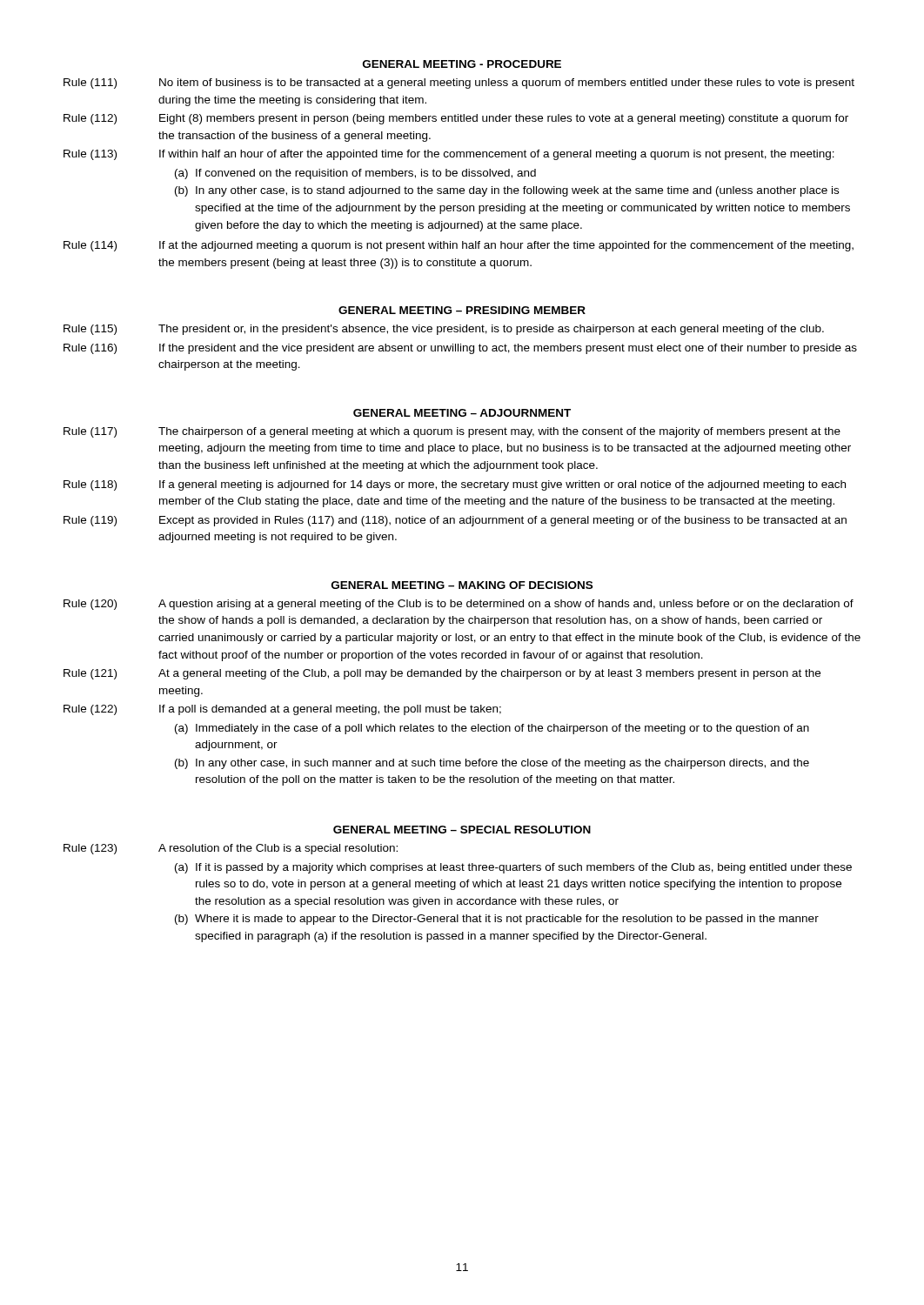Point to the block beginning "Rule (121) At a general meeting"
This screenshot has height=1305, width=924.
(462, 682)
